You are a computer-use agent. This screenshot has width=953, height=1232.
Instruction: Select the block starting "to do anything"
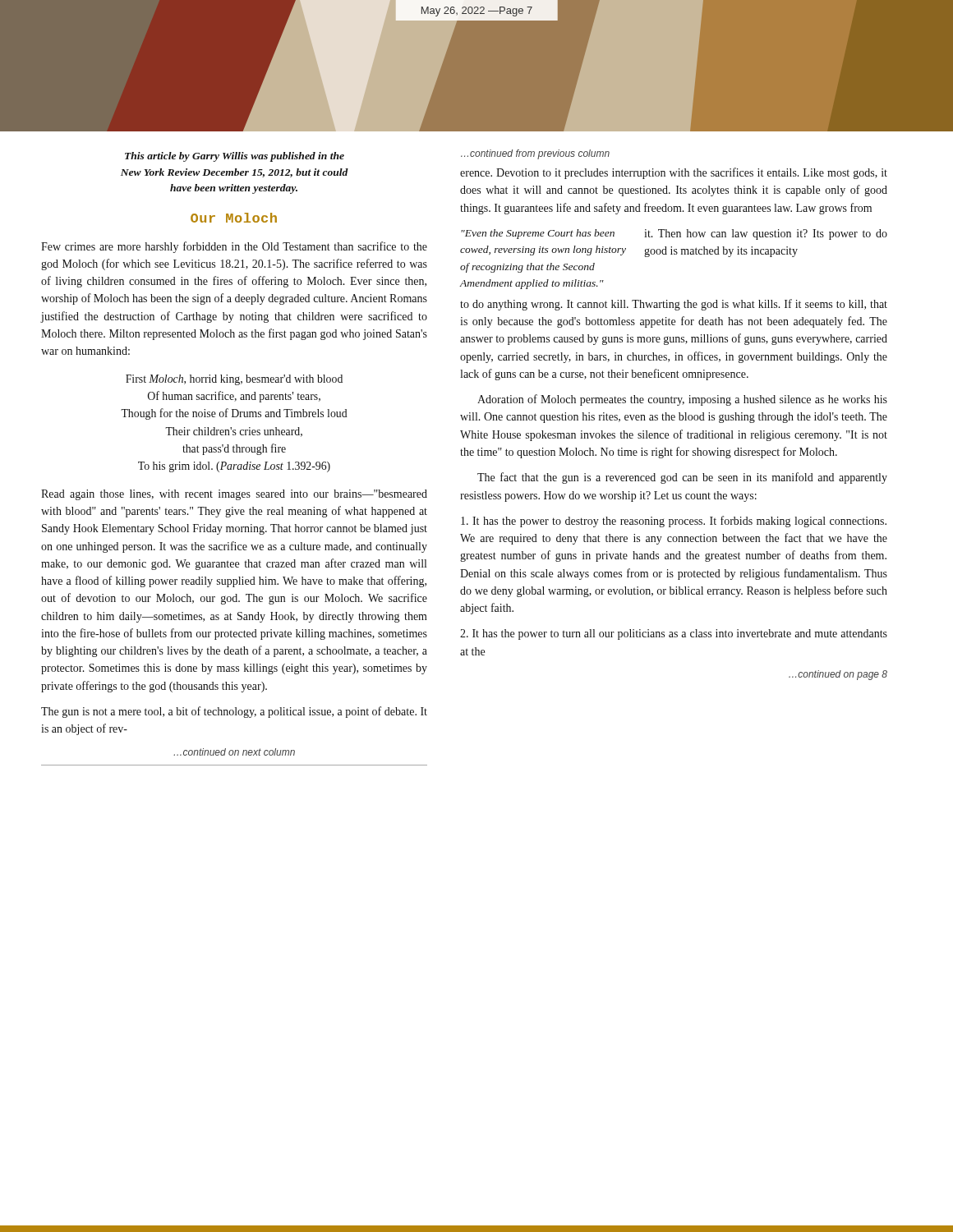click(674, 339)
